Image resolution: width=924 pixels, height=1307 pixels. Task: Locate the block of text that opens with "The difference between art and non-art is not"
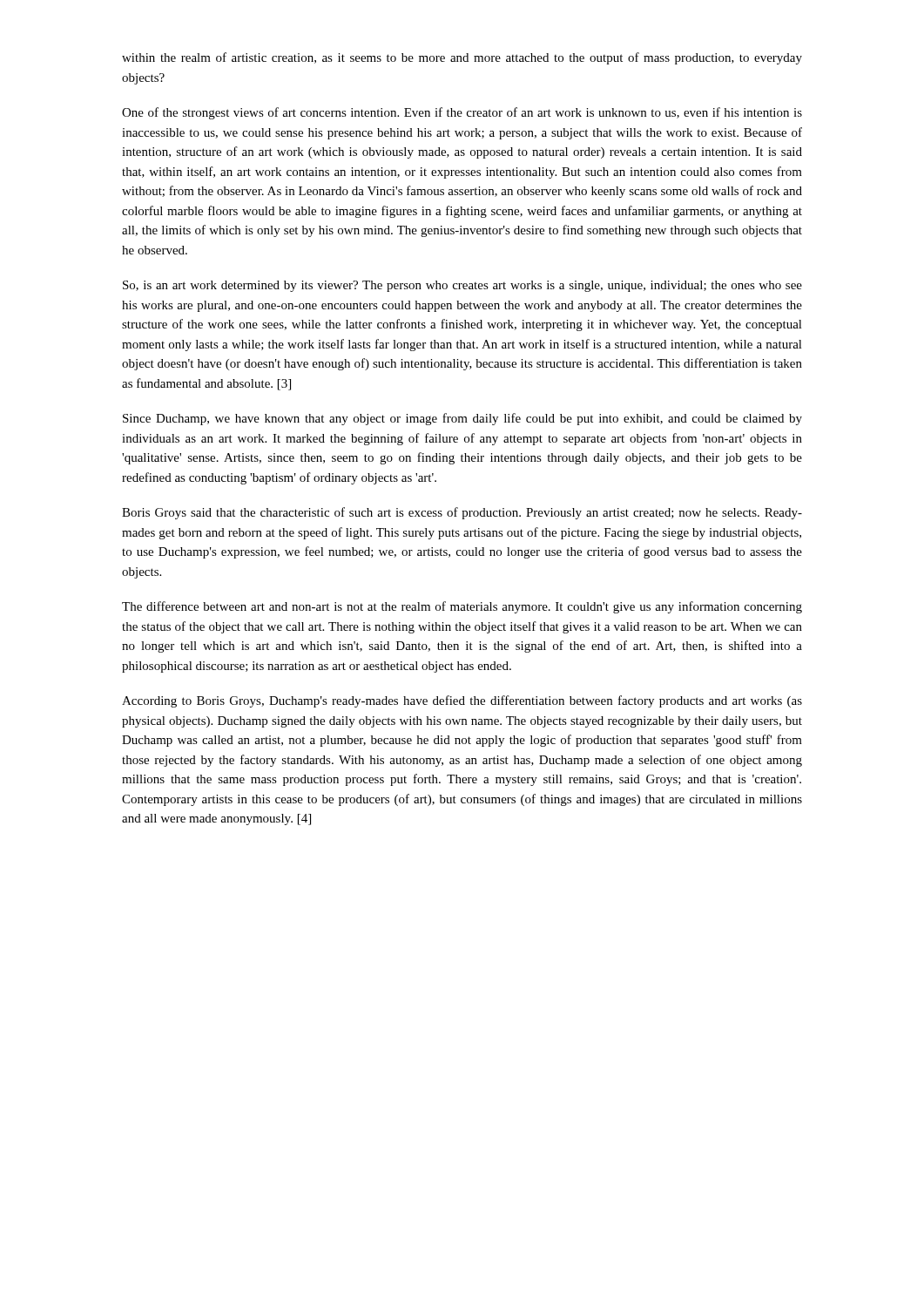[462, 636]
